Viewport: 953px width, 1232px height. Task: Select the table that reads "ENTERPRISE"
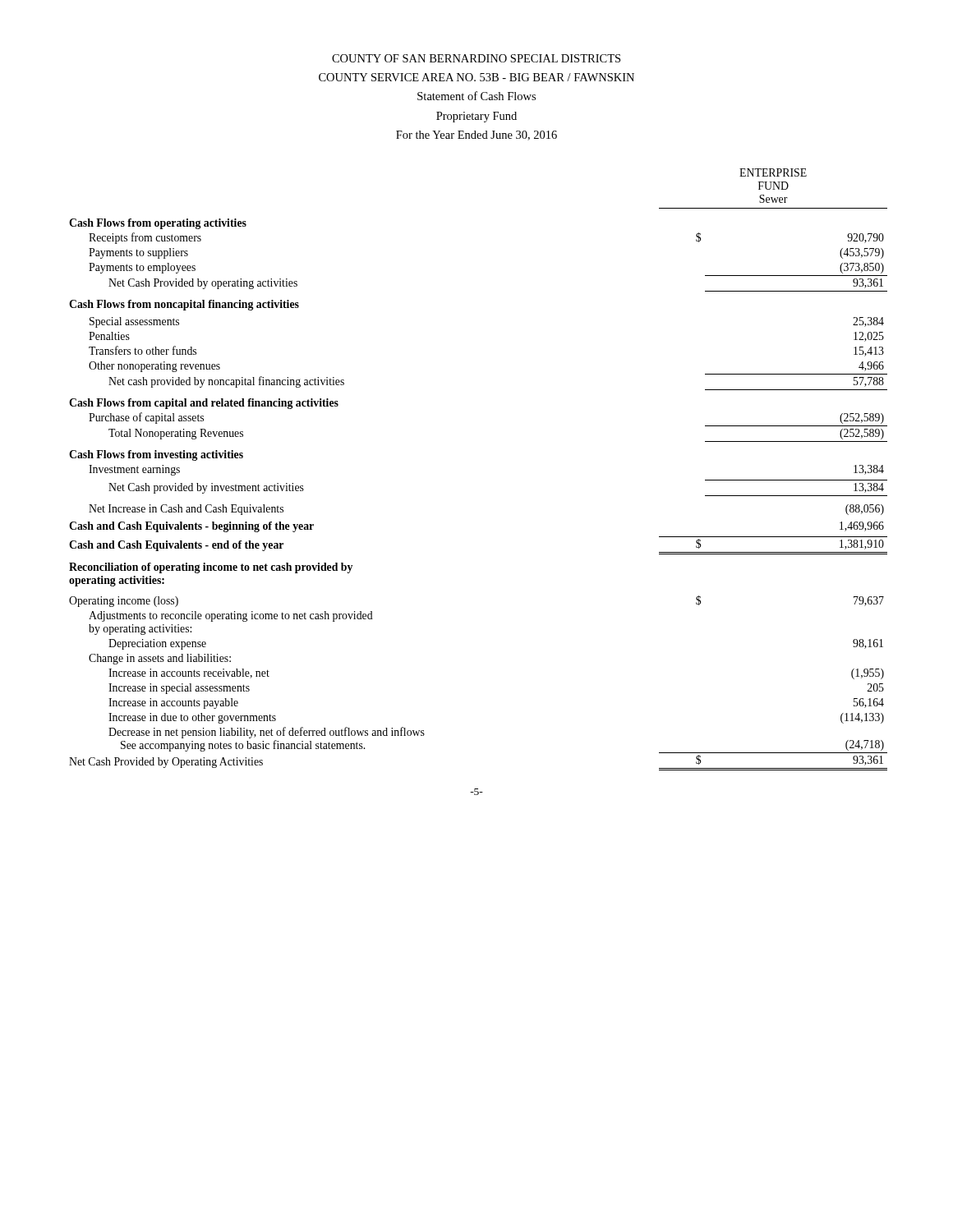click(x=476, y=468)
